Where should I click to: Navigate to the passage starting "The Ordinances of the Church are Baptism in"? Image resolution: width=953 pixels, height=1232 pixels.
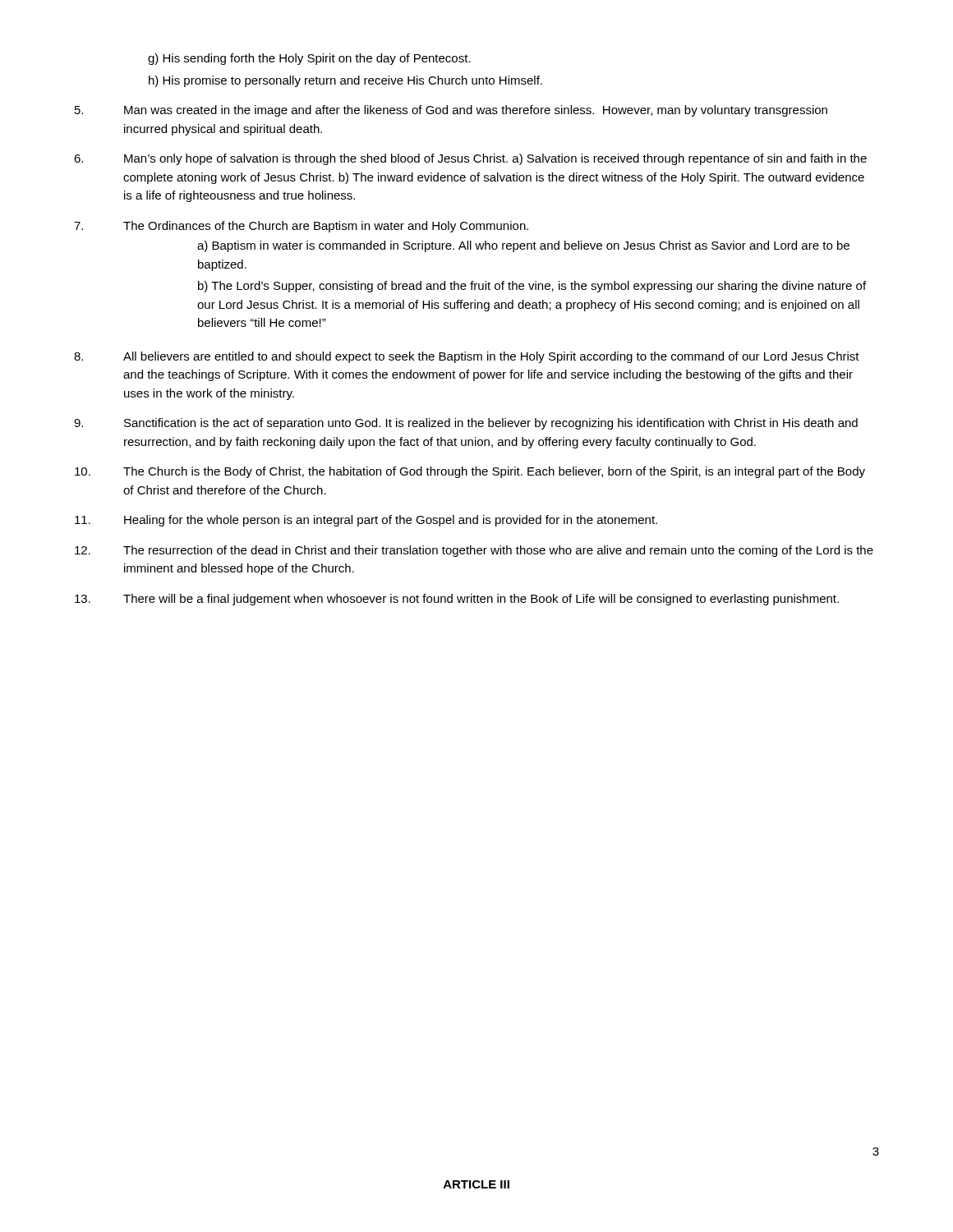coord(474,276)
